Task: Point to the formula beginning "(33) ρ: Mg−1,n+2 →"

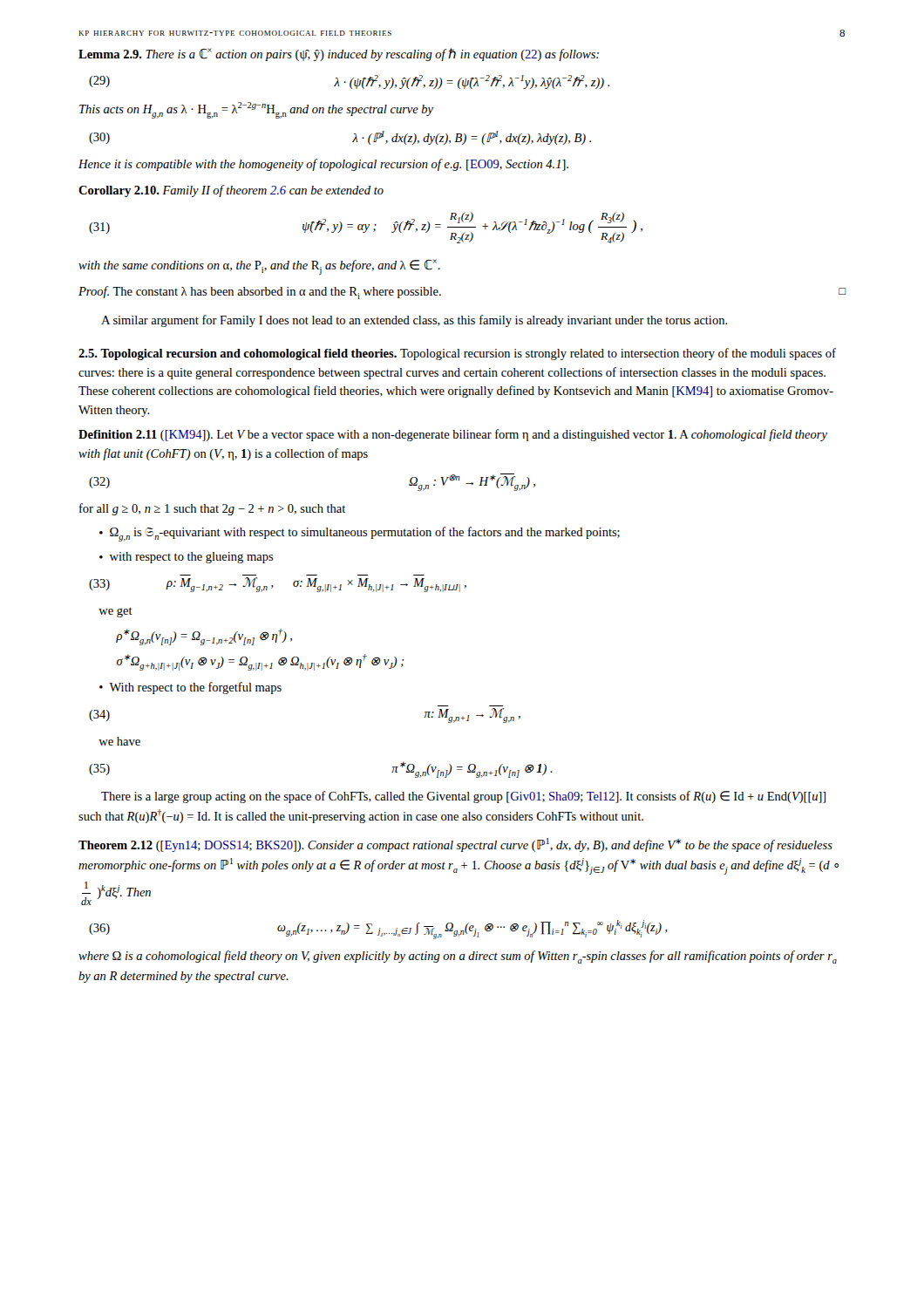Action: (441, 584)
